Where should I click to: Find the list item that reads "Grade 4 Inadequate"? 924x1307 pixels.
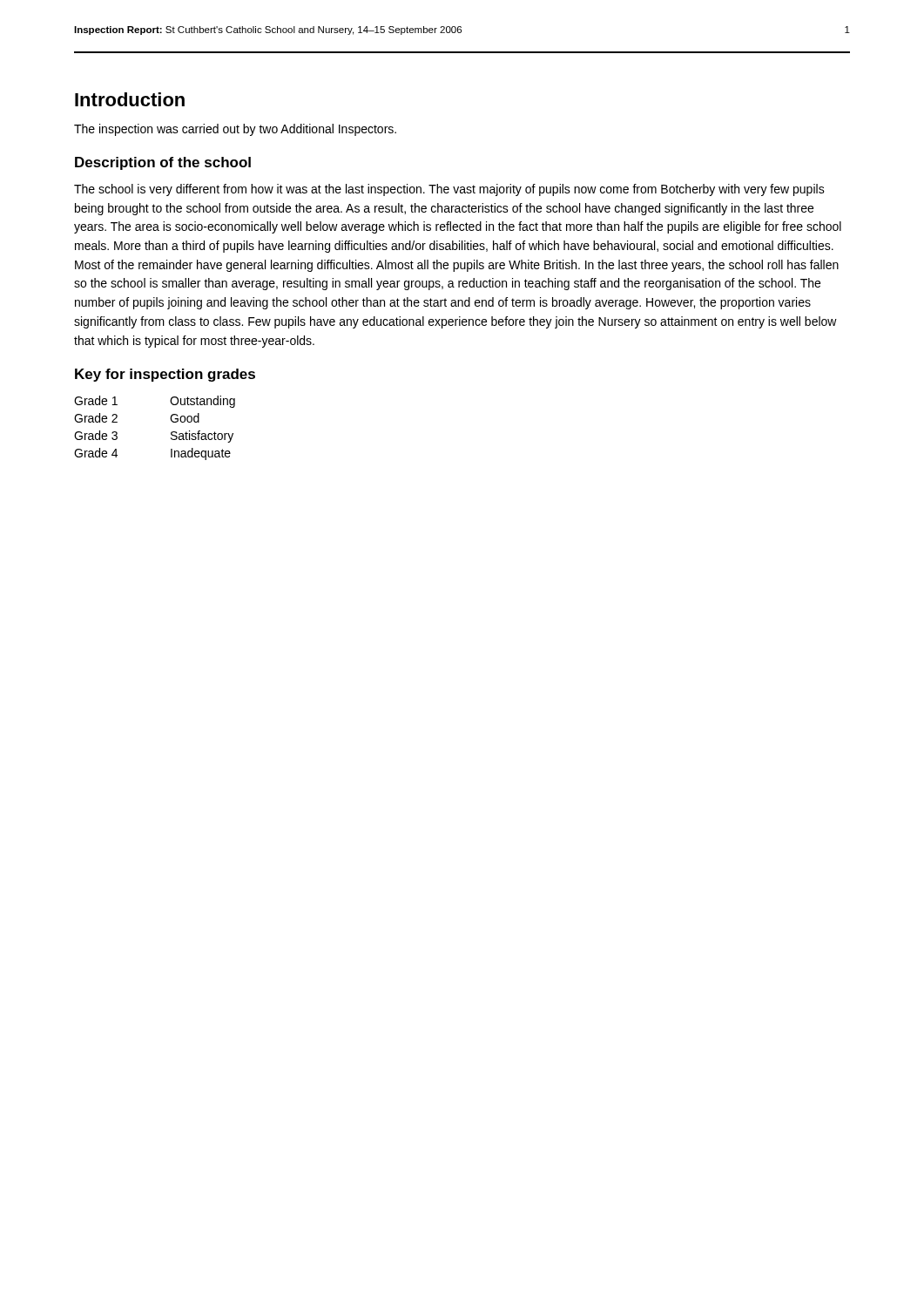[92, 454]
